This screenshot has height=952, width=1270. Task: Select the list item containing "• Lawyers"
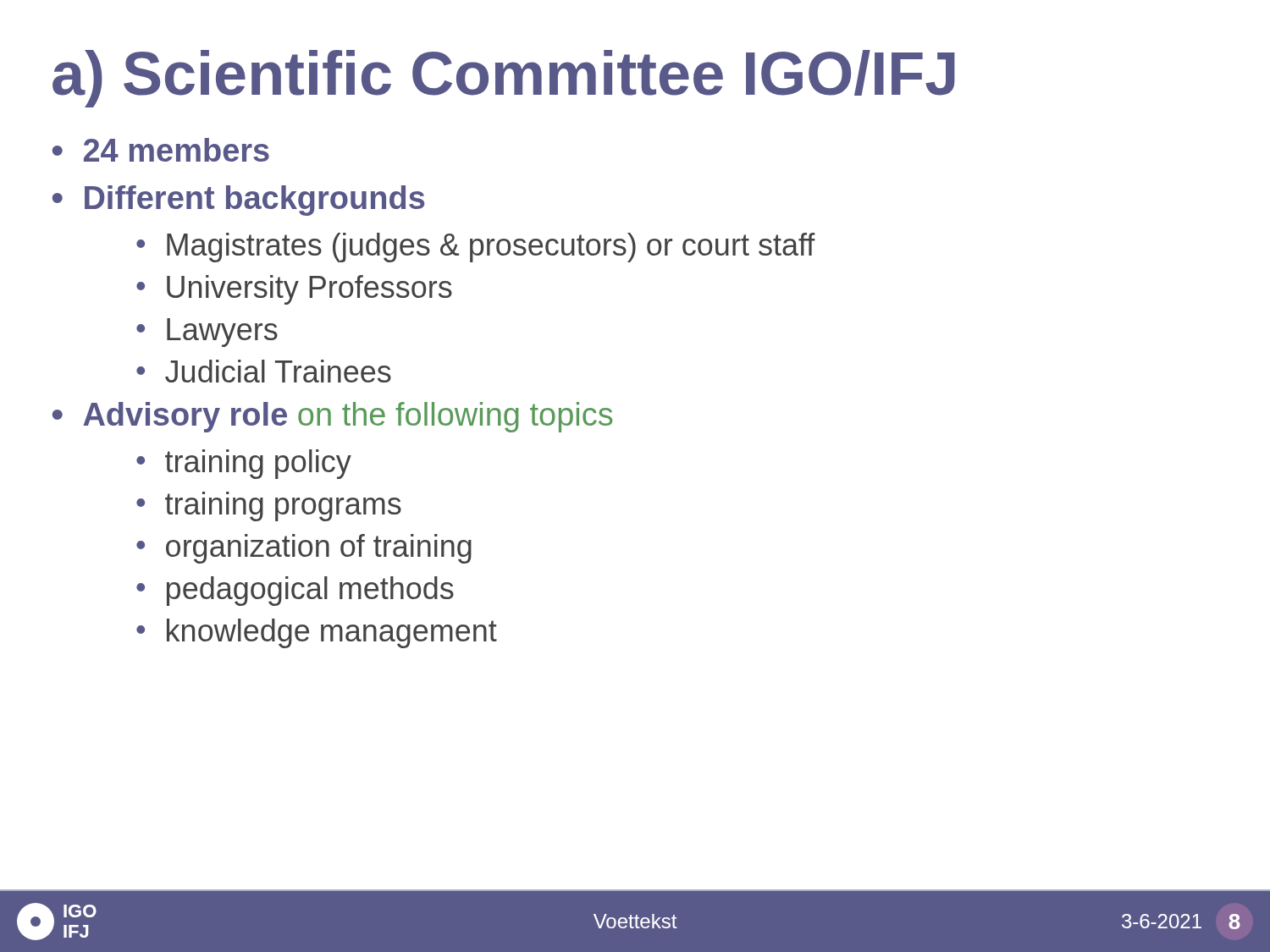coord(207,330)
